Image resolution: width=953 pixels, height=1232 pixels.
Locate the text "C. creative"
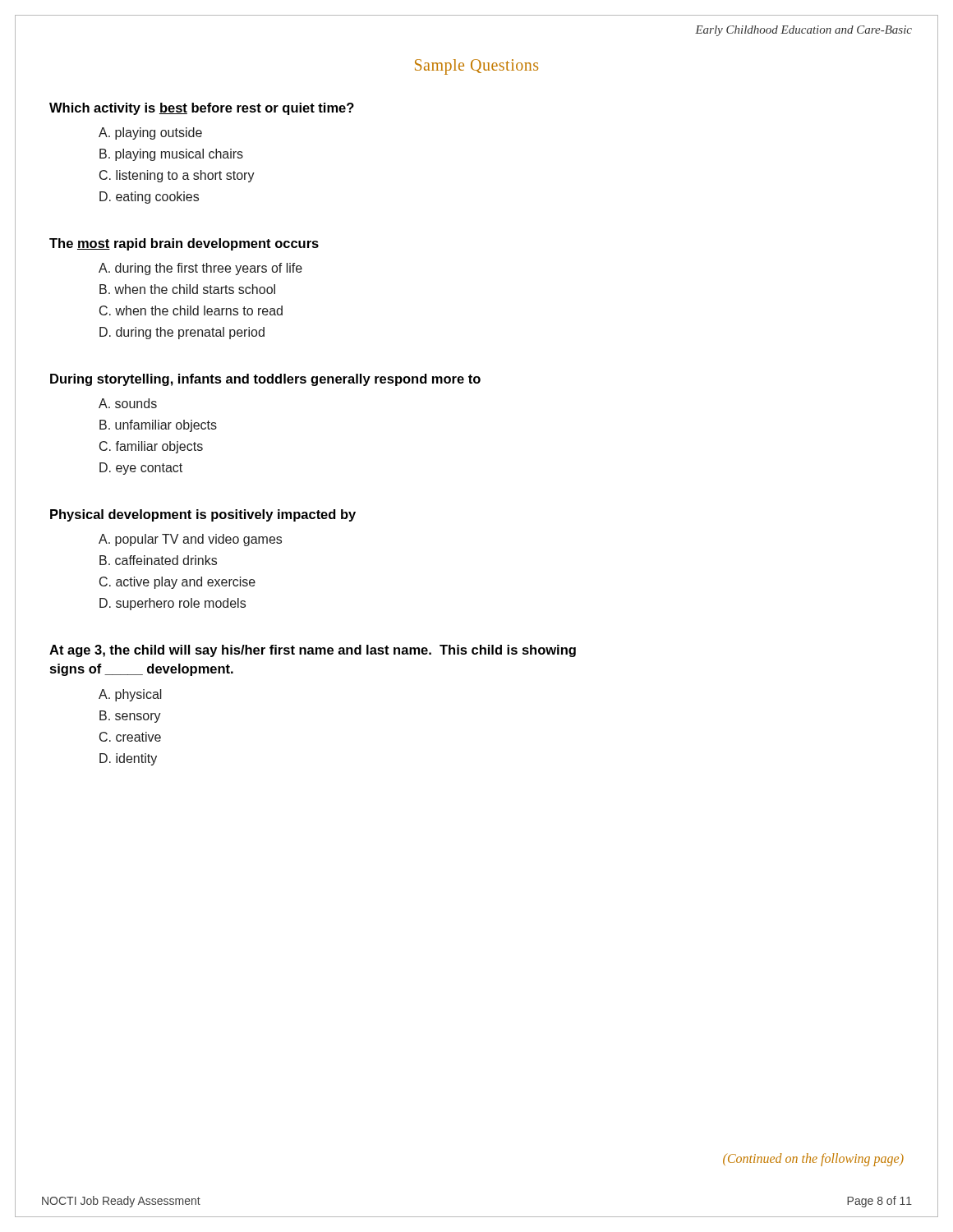(x=130, y=737)
